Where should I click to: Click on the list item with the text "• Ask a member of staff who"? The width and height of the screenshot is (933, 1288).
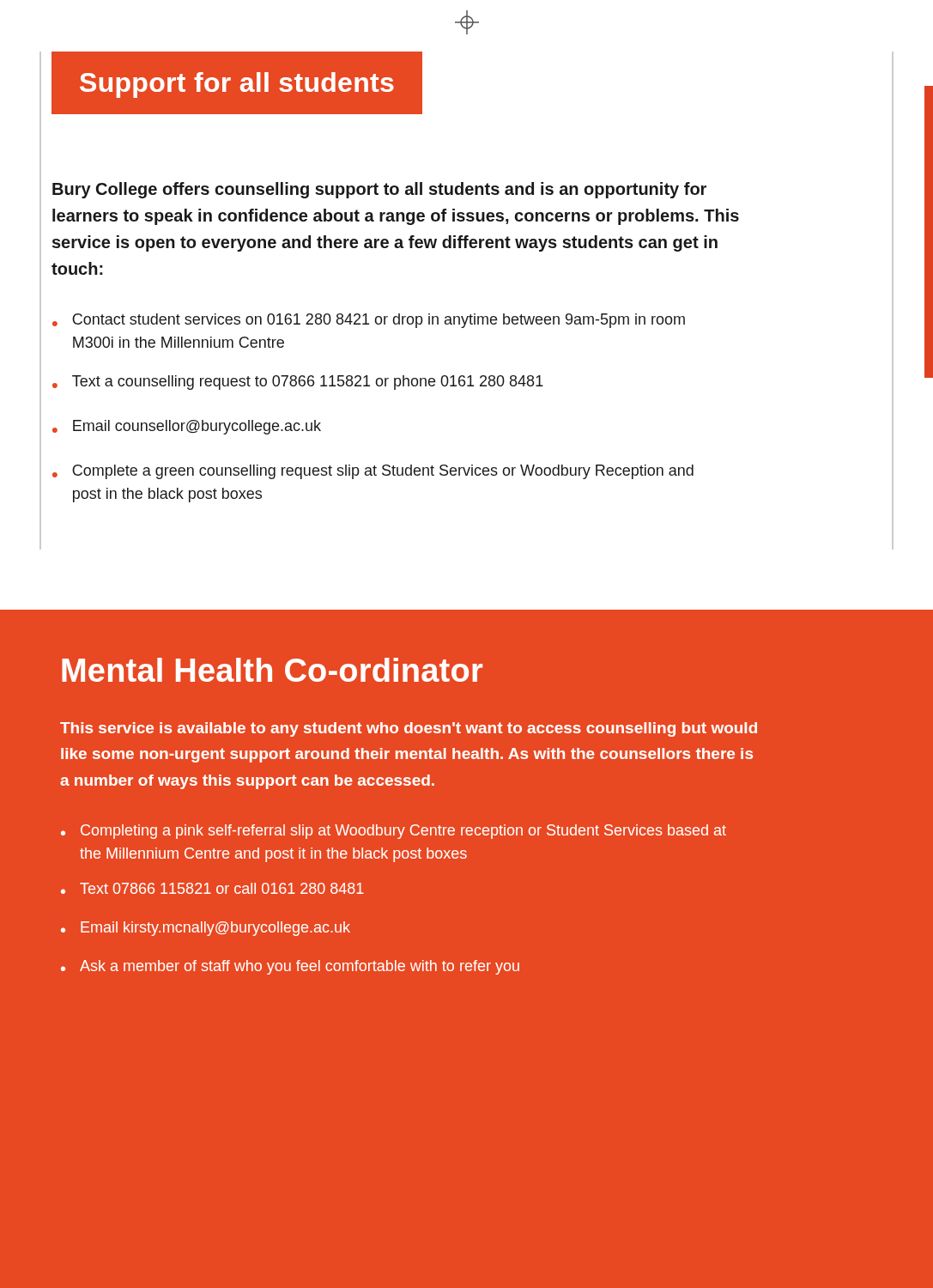290,968
